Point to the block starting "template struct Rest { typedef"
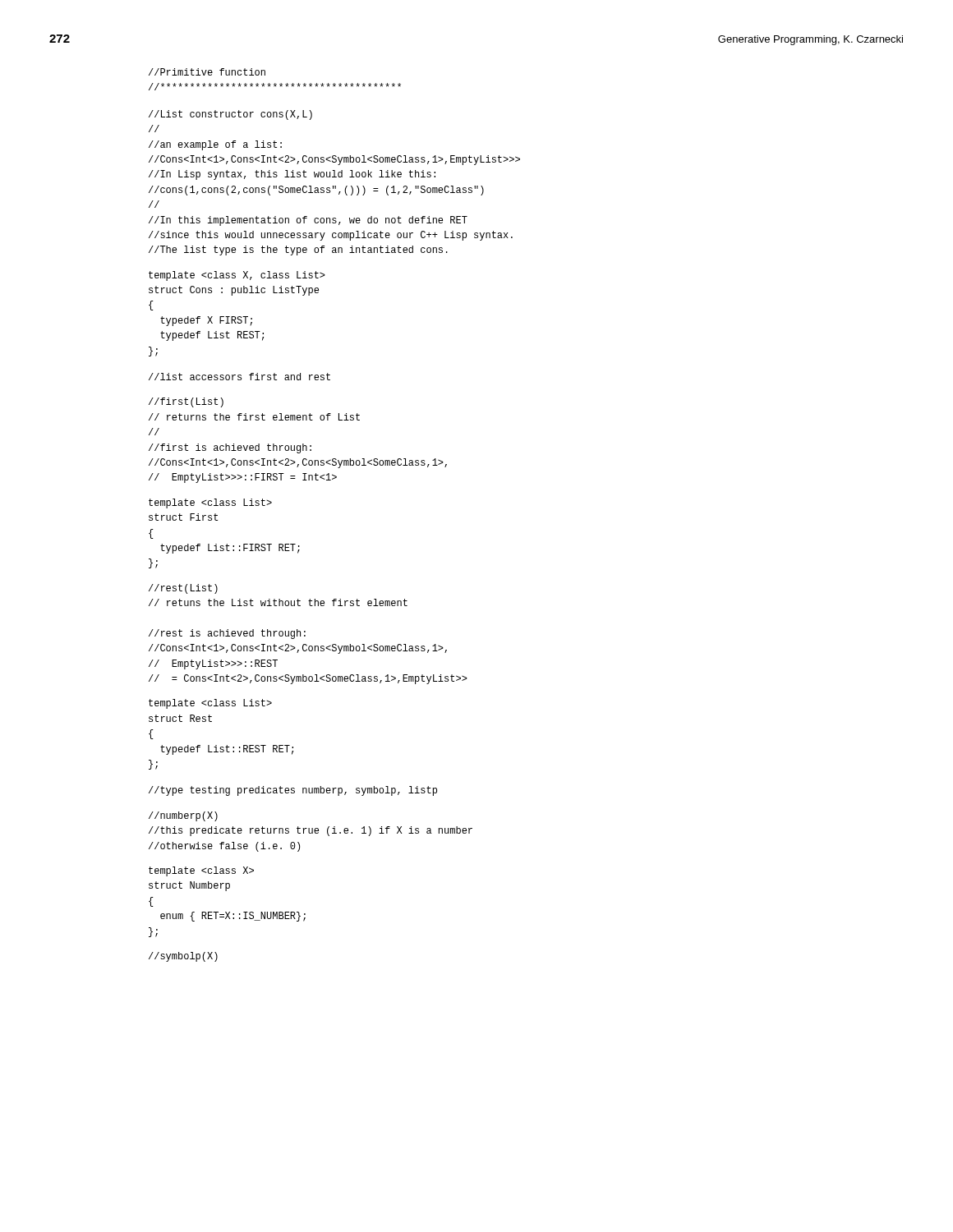Image resolution: width=953 pixels, height=1232 pixels. 222,734
